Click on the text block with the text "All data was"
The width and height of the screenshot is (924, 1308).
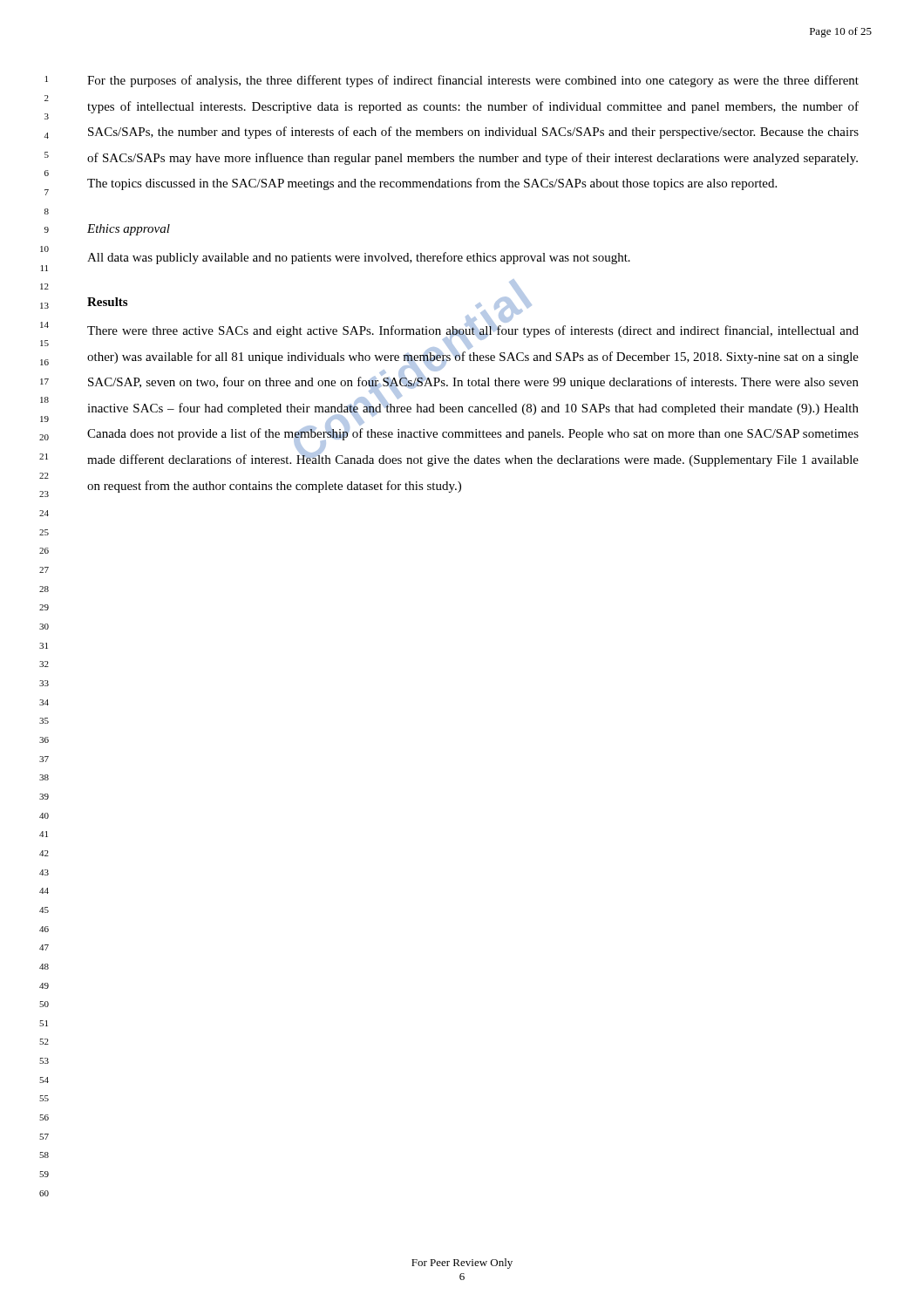[359, 257]
